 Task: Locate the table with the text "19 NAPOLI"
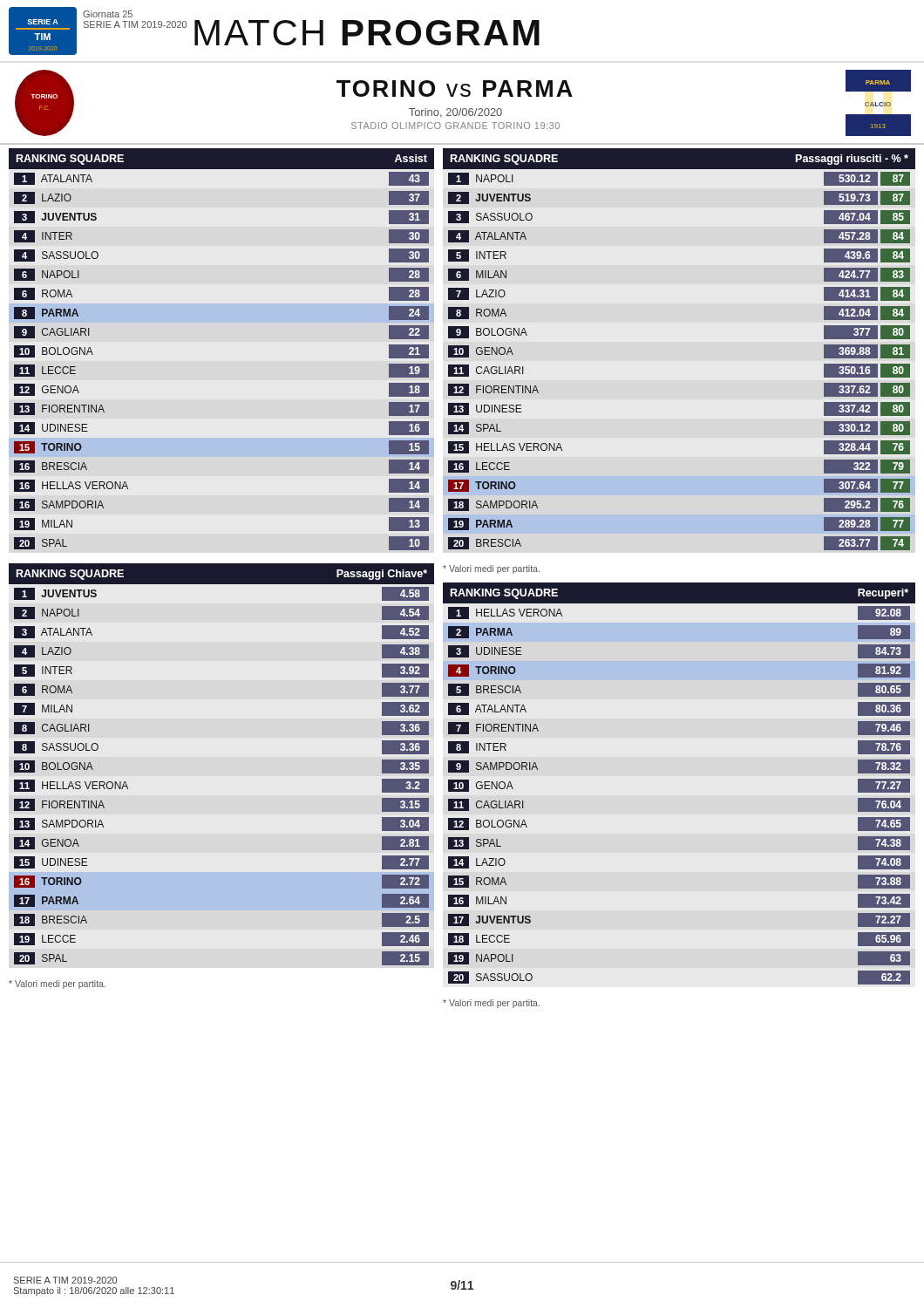pyautogui.click(x=679, y=795)
